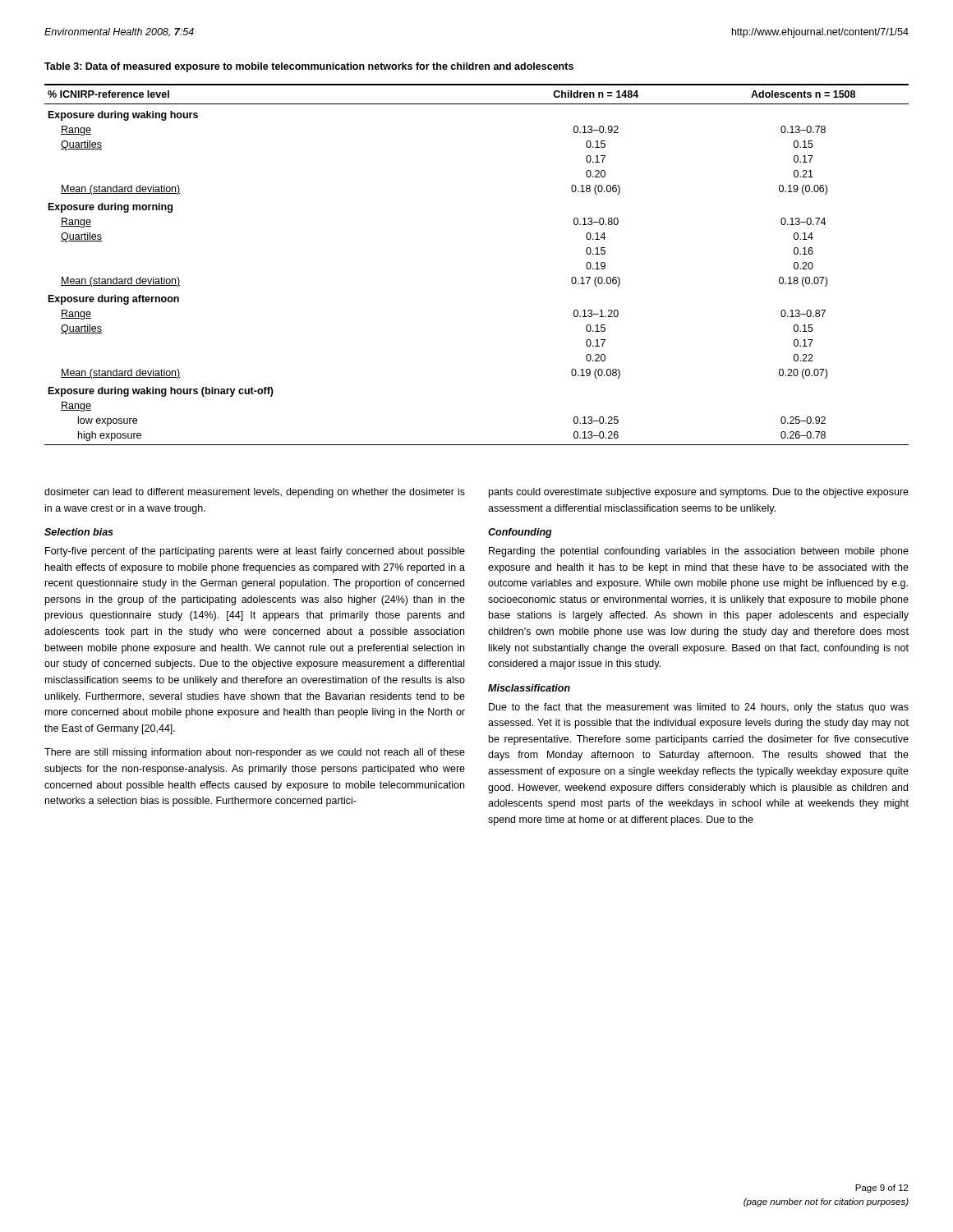Navigate to the element starting "Due to the fact that the measurement"
The image size is (953, 1232).
tap(698, 763)
